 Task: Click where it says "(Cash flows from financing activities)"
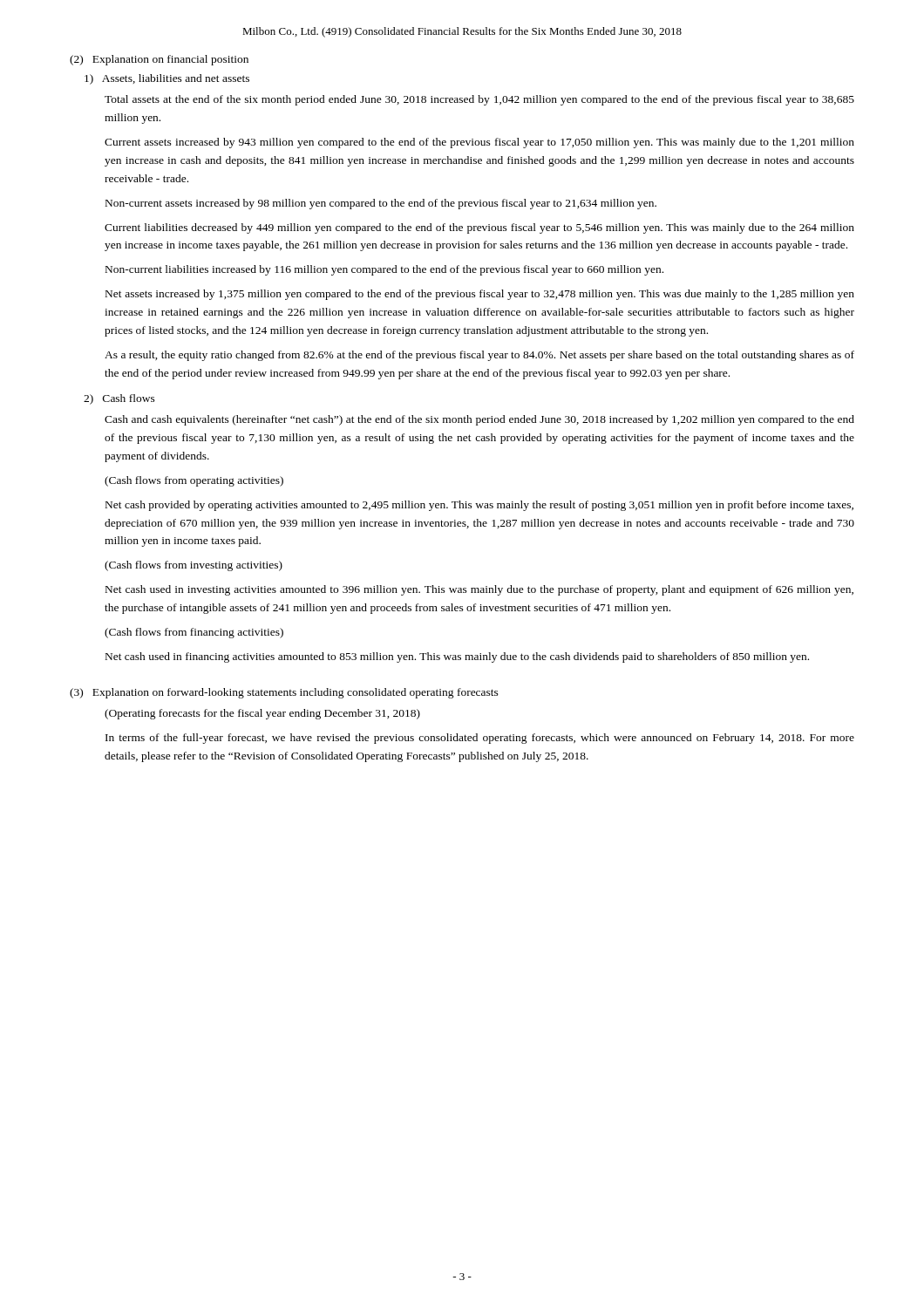point(194,632)
